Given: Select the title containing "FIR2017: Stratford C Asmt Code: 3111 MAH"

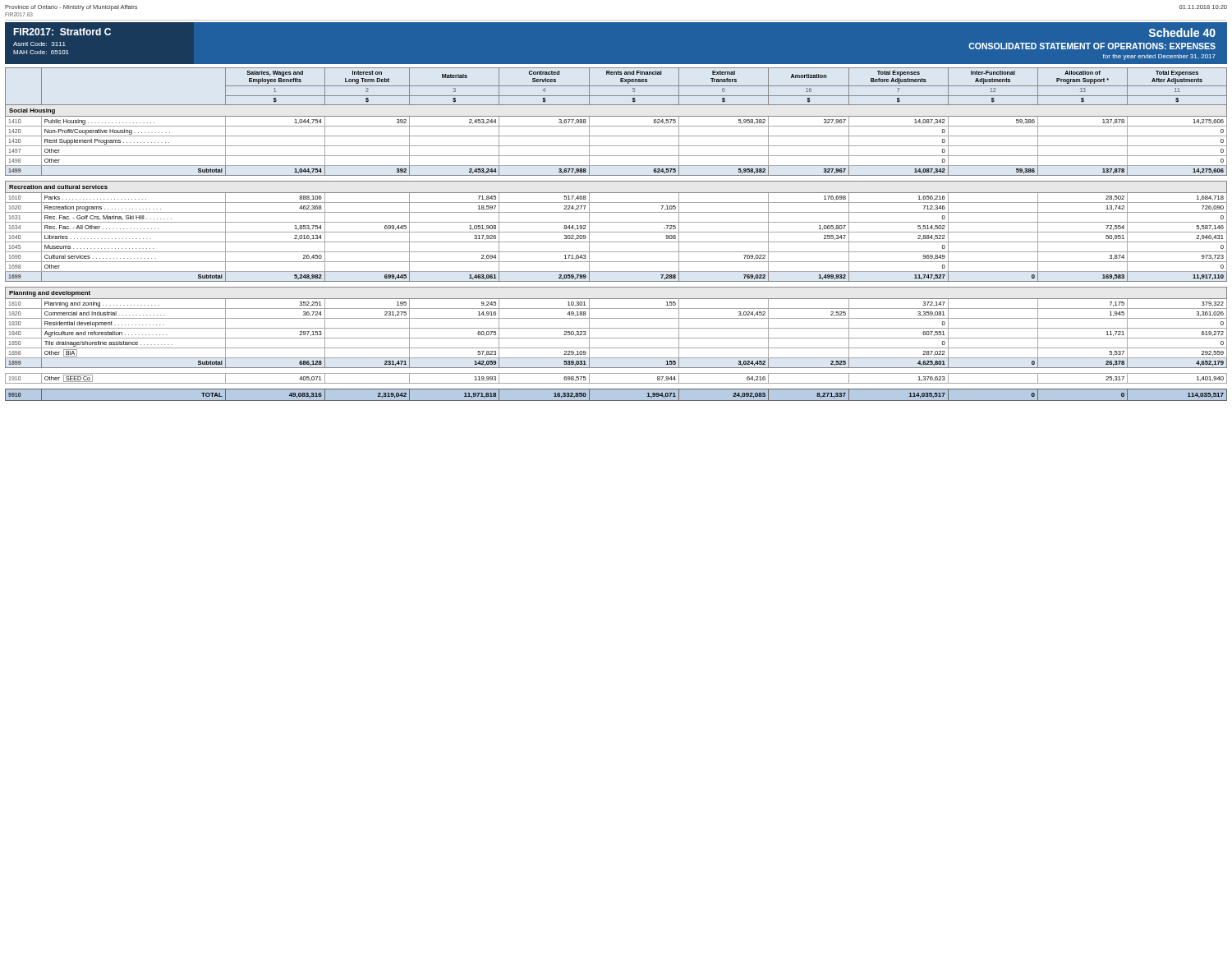Looking at the screenshot, I should [x=99, y=41].
